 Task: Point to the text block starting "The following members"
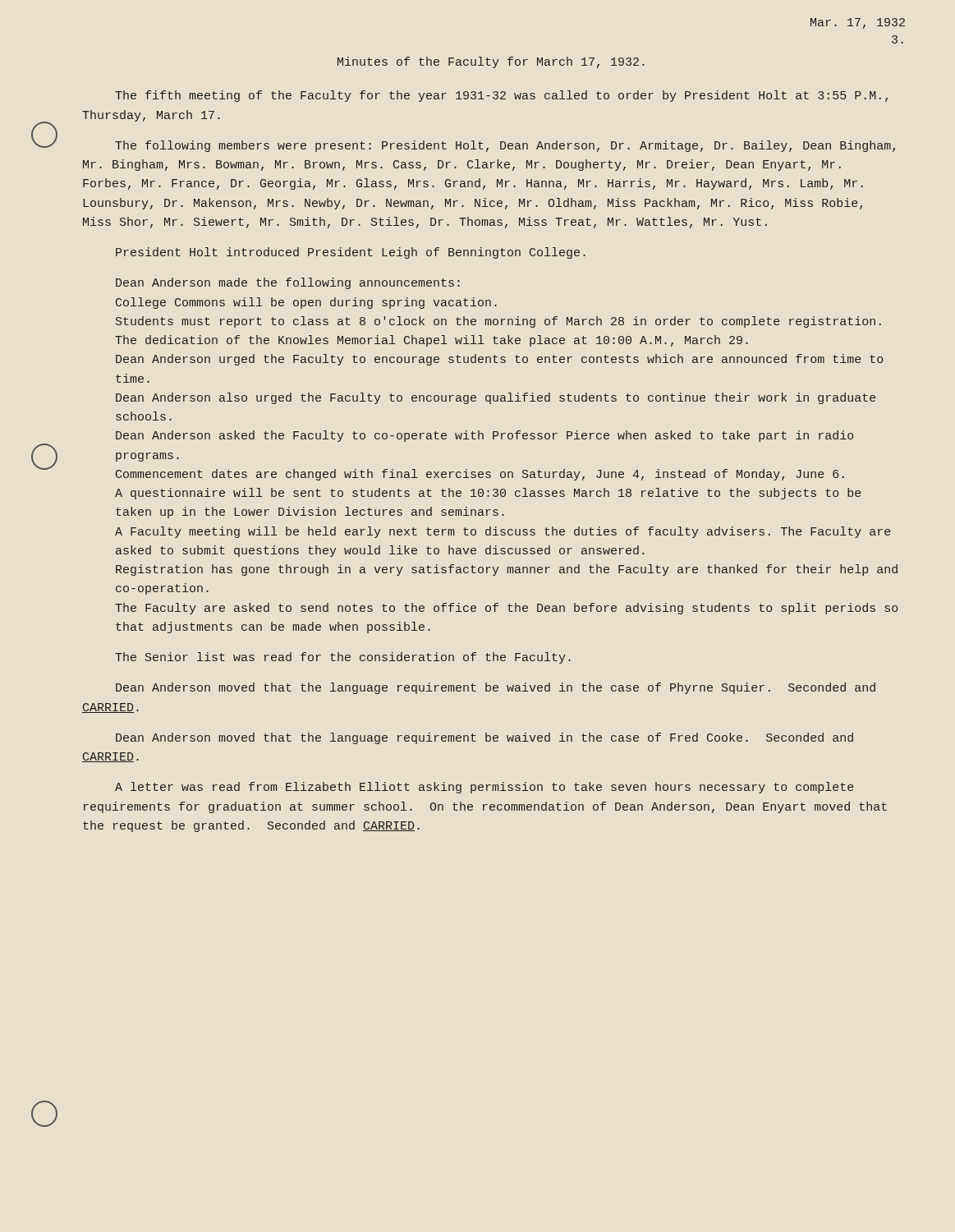pyautogui.click(x=490, y=185)
